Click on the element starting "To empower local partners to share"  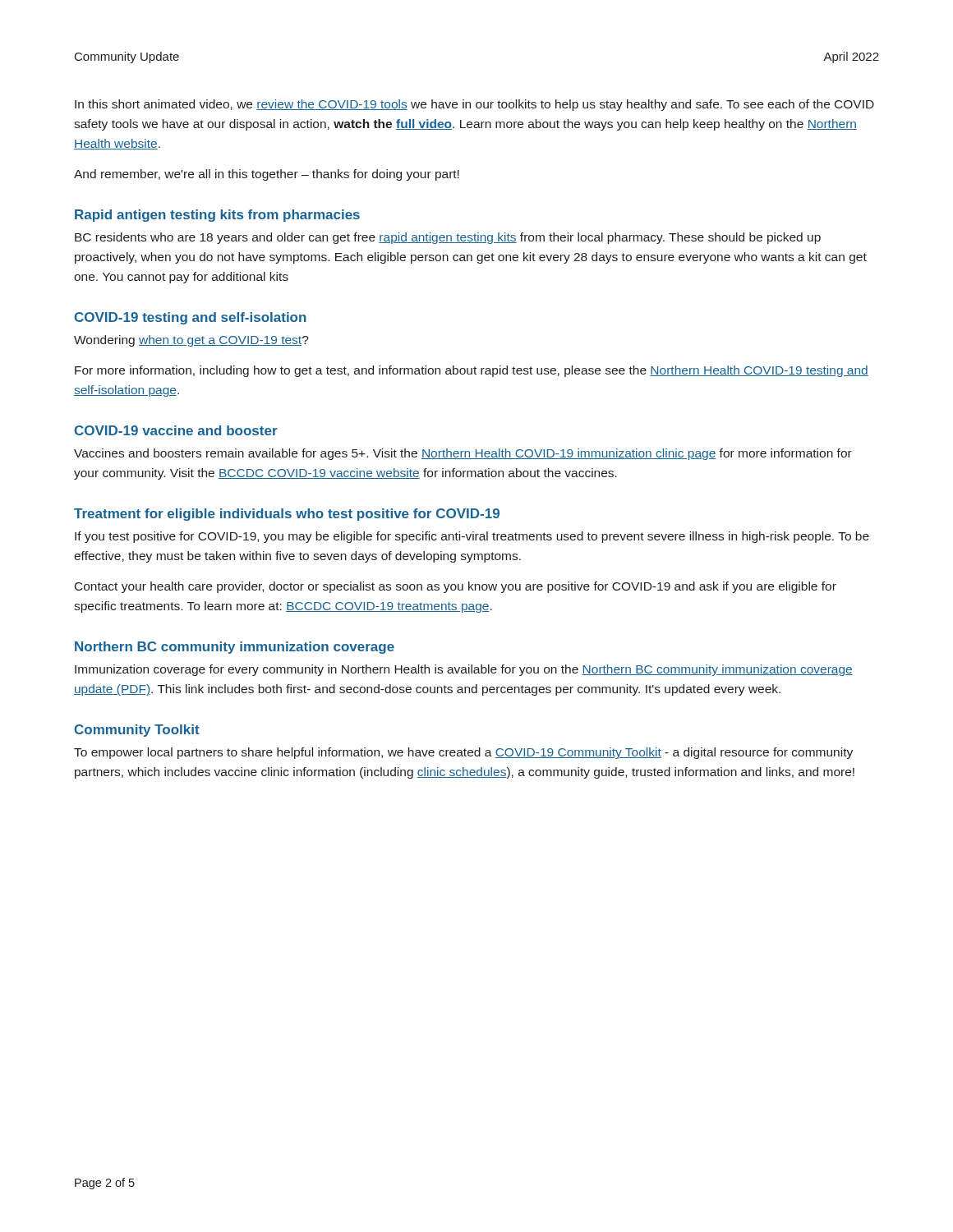[465, 762]
